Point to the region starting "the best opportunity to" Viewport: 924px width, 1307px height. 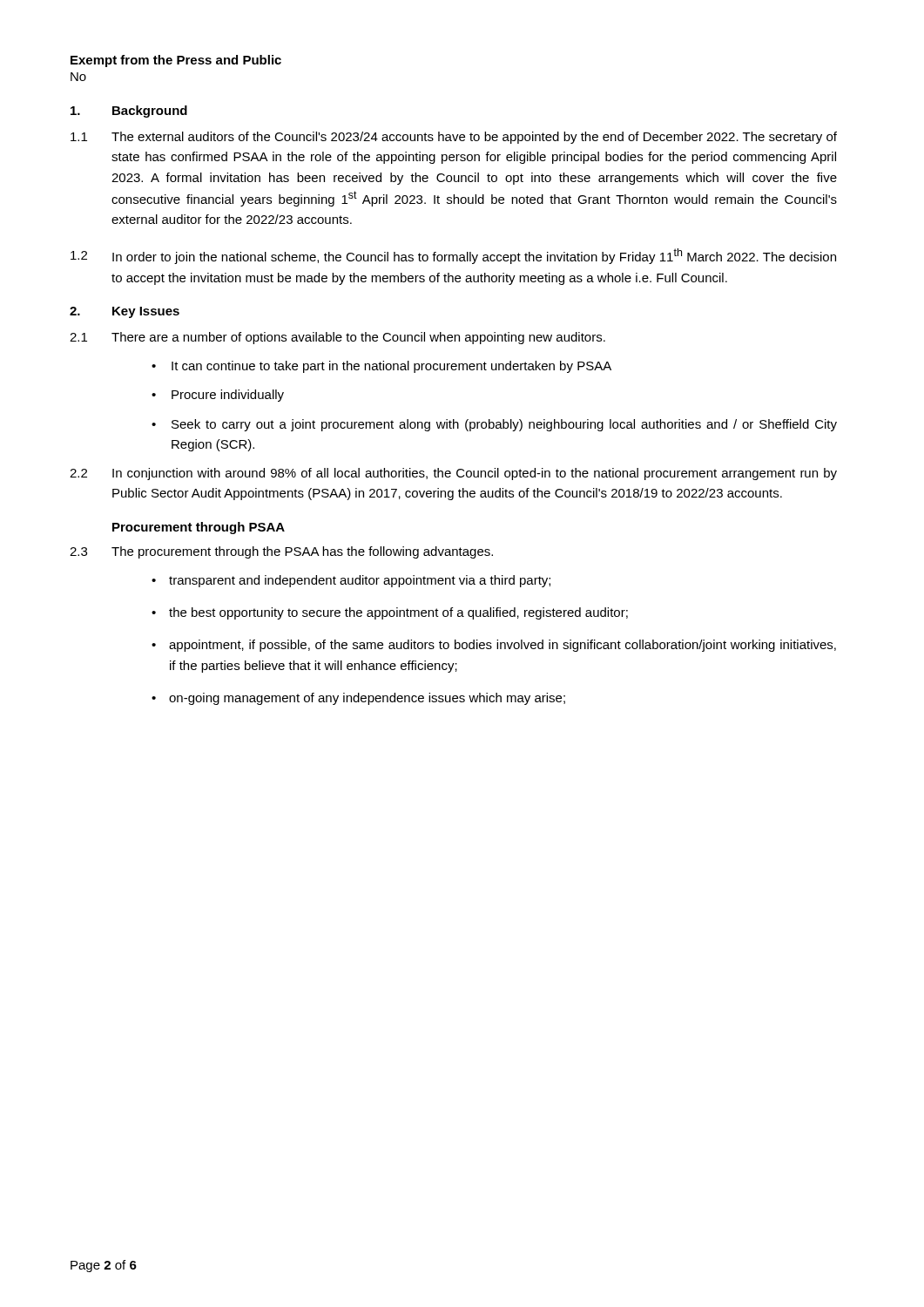coord(399,612)
